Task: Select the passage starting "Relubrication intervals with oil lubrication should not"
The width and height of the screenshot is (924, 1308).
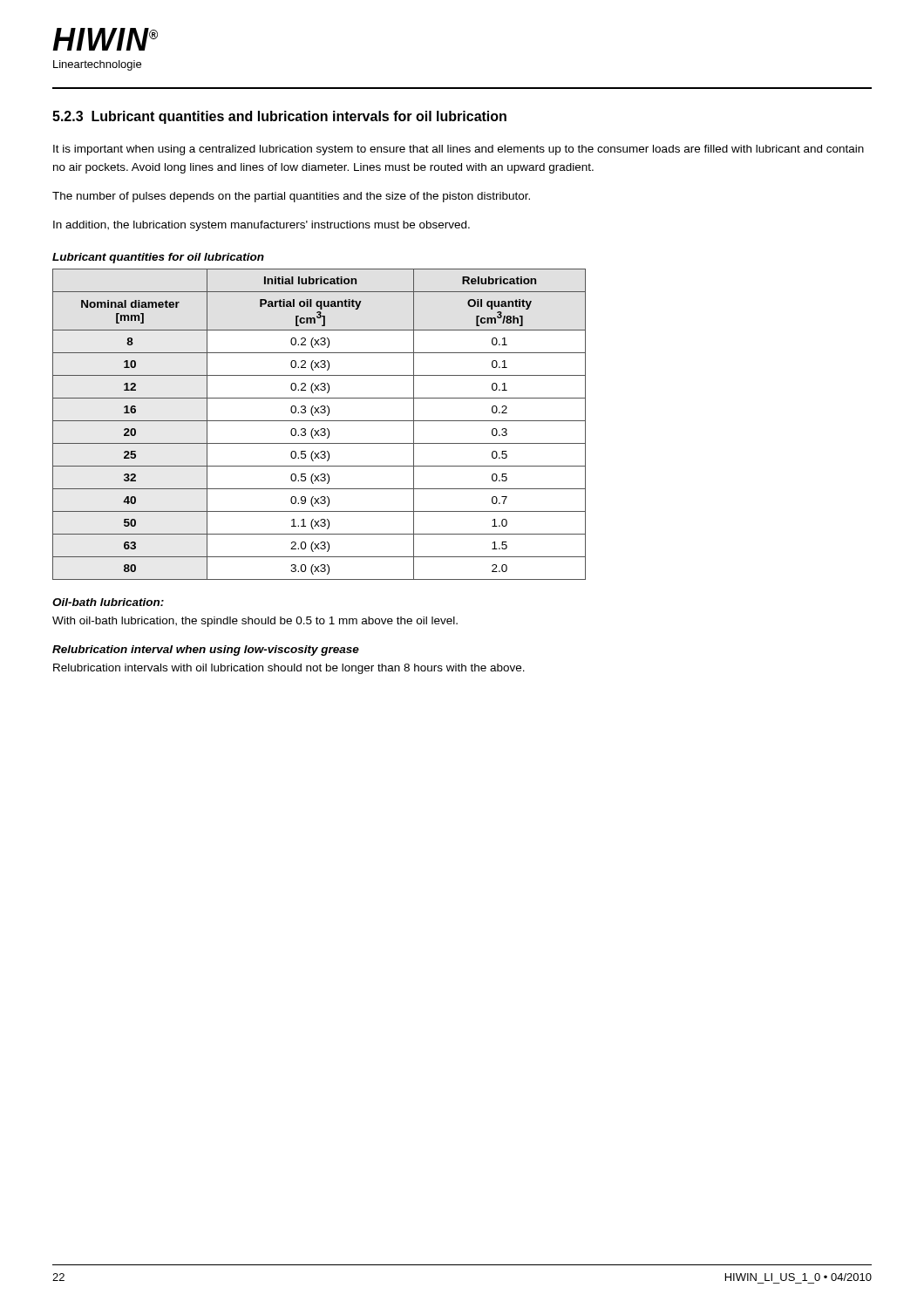Action: tap(289, 668)
